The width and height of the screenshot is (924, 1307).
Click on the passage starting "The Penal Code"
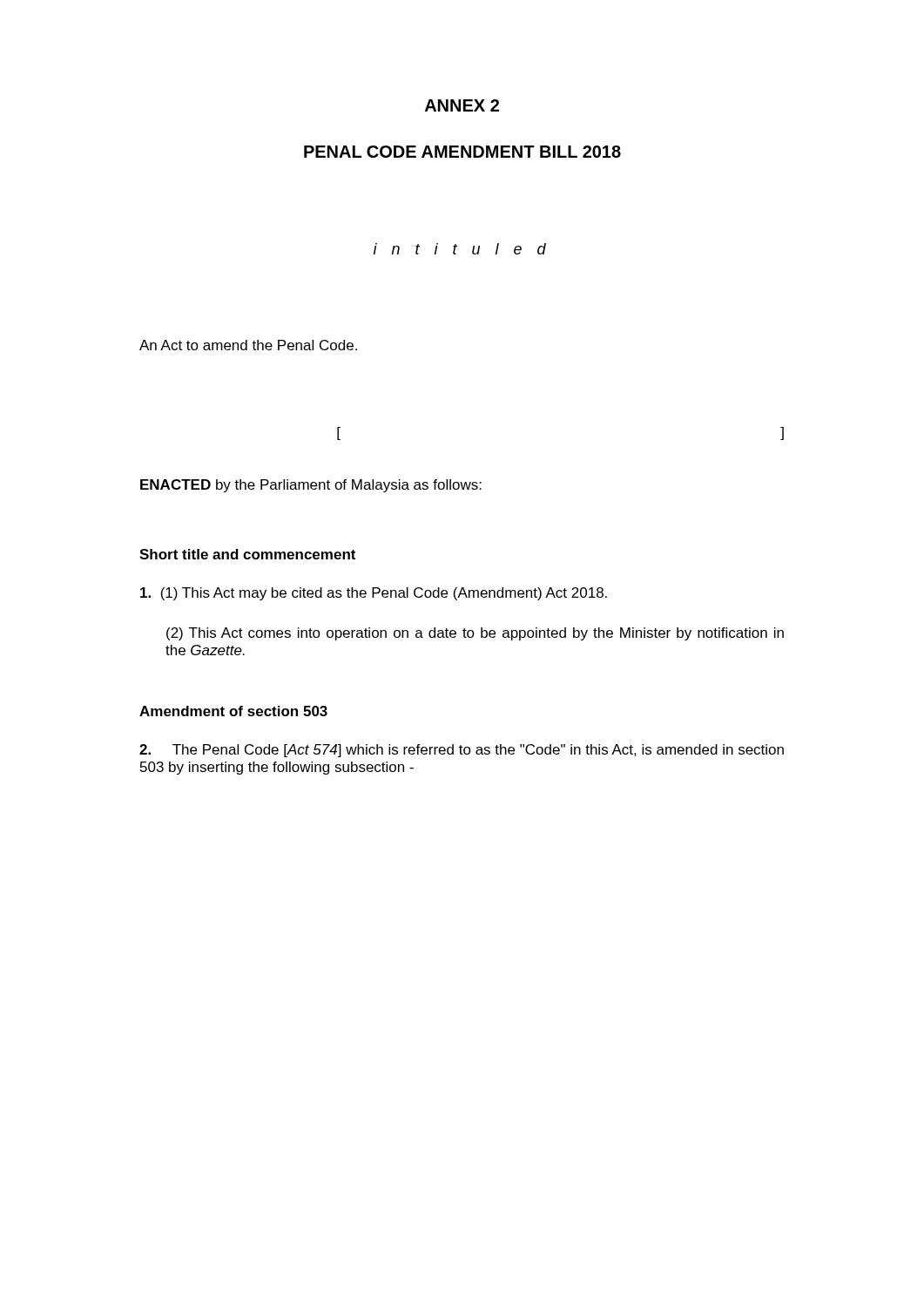[x=462, y=758]
